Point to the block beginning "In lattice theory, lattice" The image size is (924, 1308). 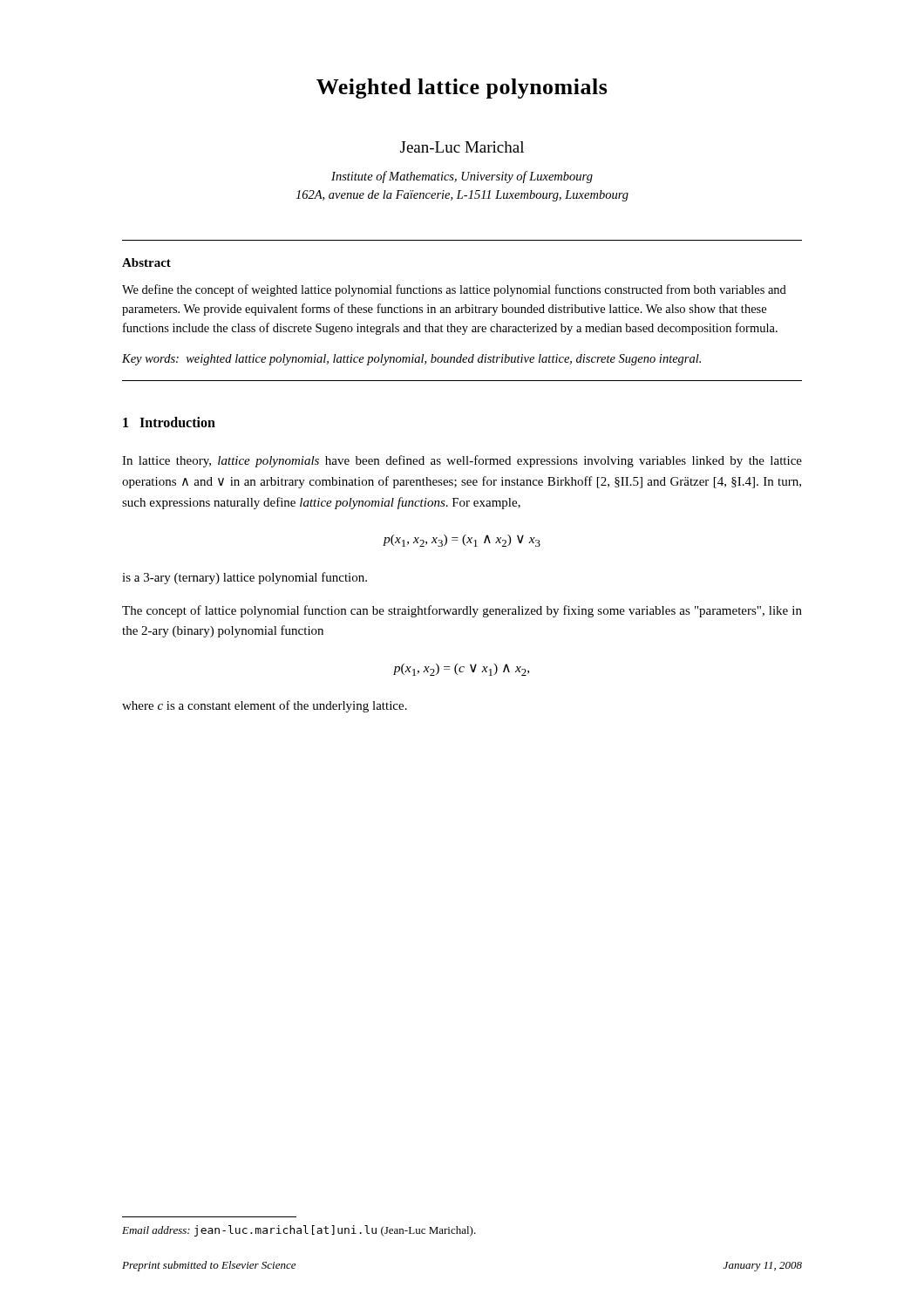pyautogui.click(x=462, y=481)
